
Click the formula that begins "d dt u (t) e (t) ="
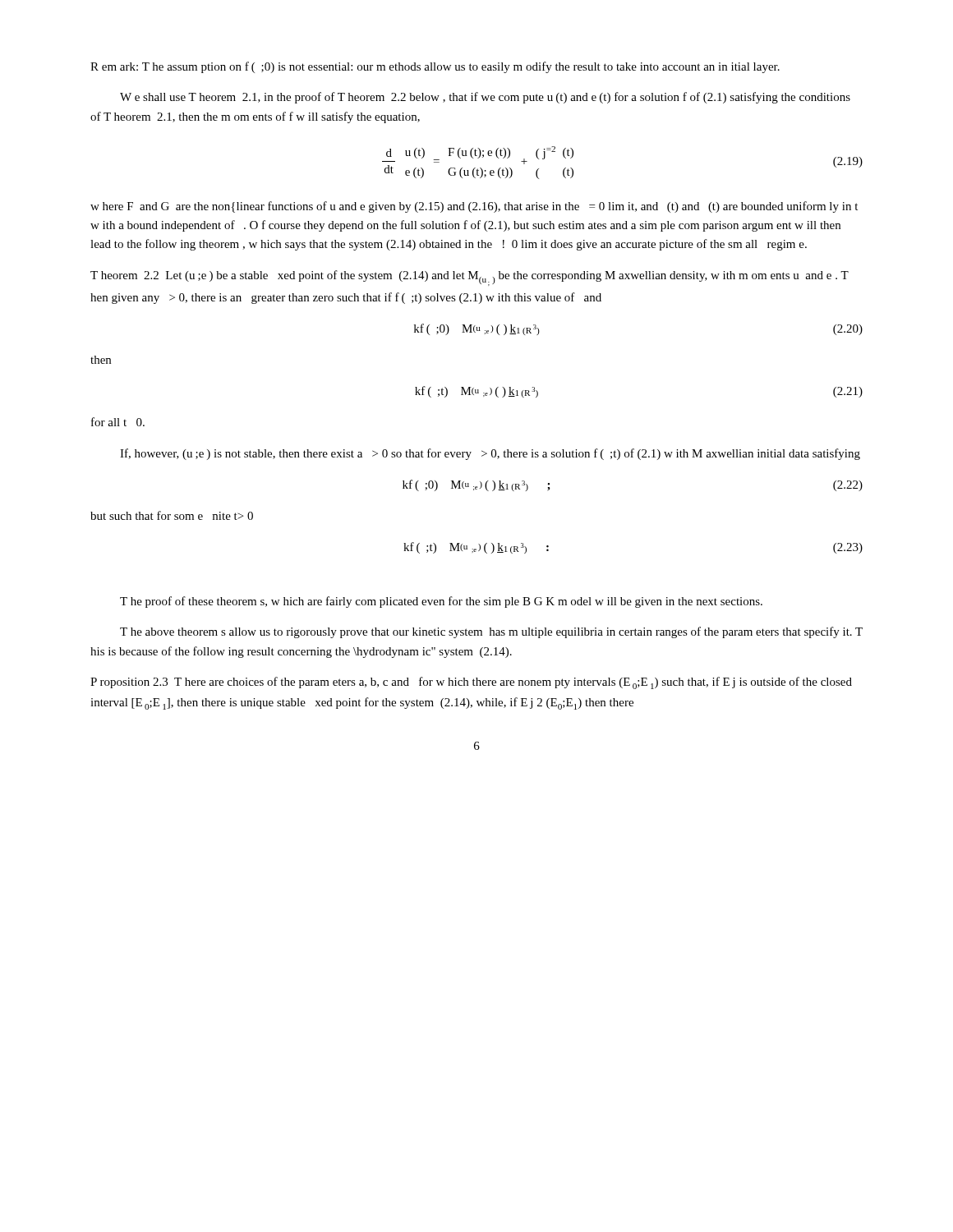tap(476, 162)
